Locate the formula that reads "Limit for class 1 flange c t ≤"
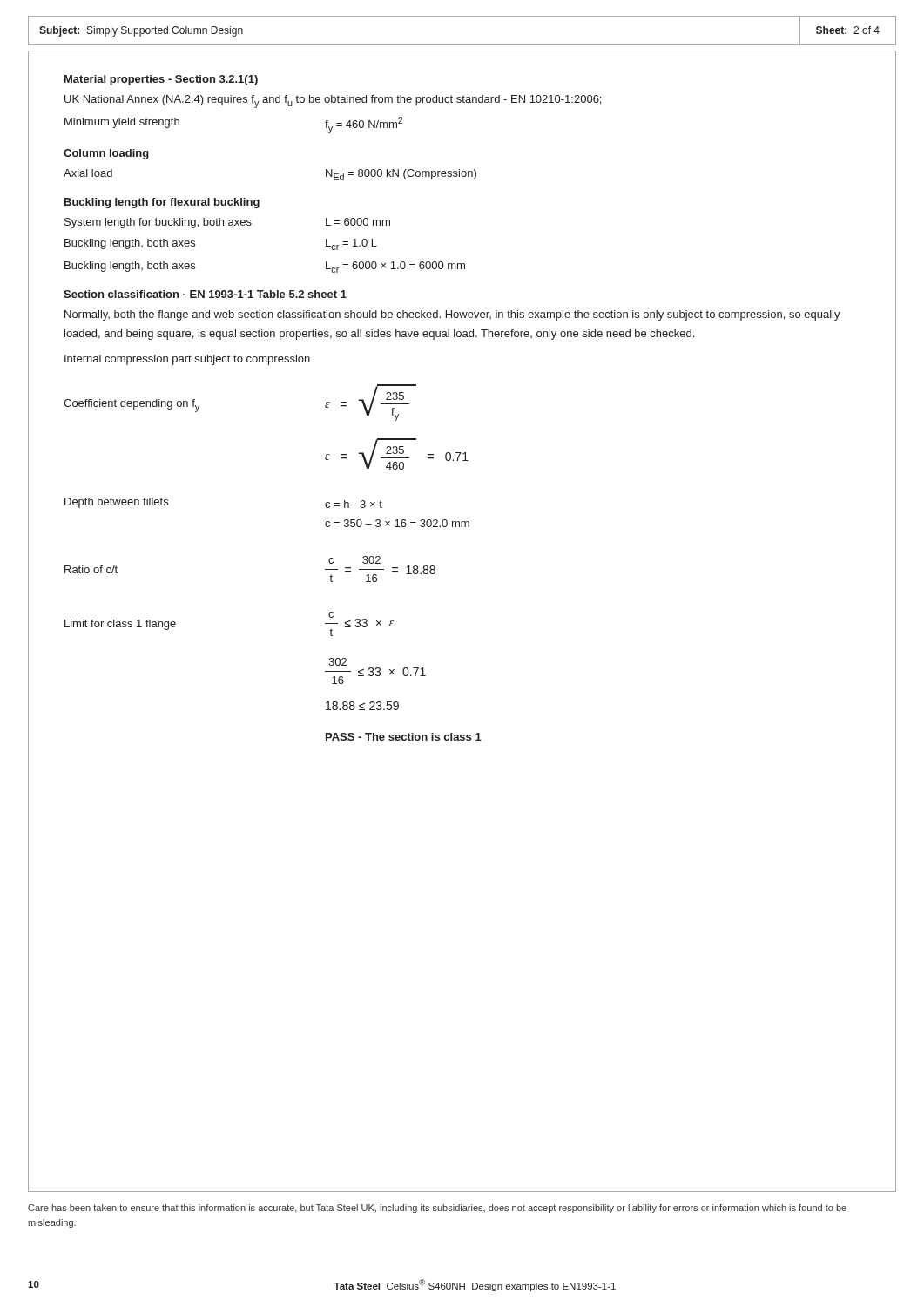The width and height of the screenshot is (924, 1307). coord(124,624)
